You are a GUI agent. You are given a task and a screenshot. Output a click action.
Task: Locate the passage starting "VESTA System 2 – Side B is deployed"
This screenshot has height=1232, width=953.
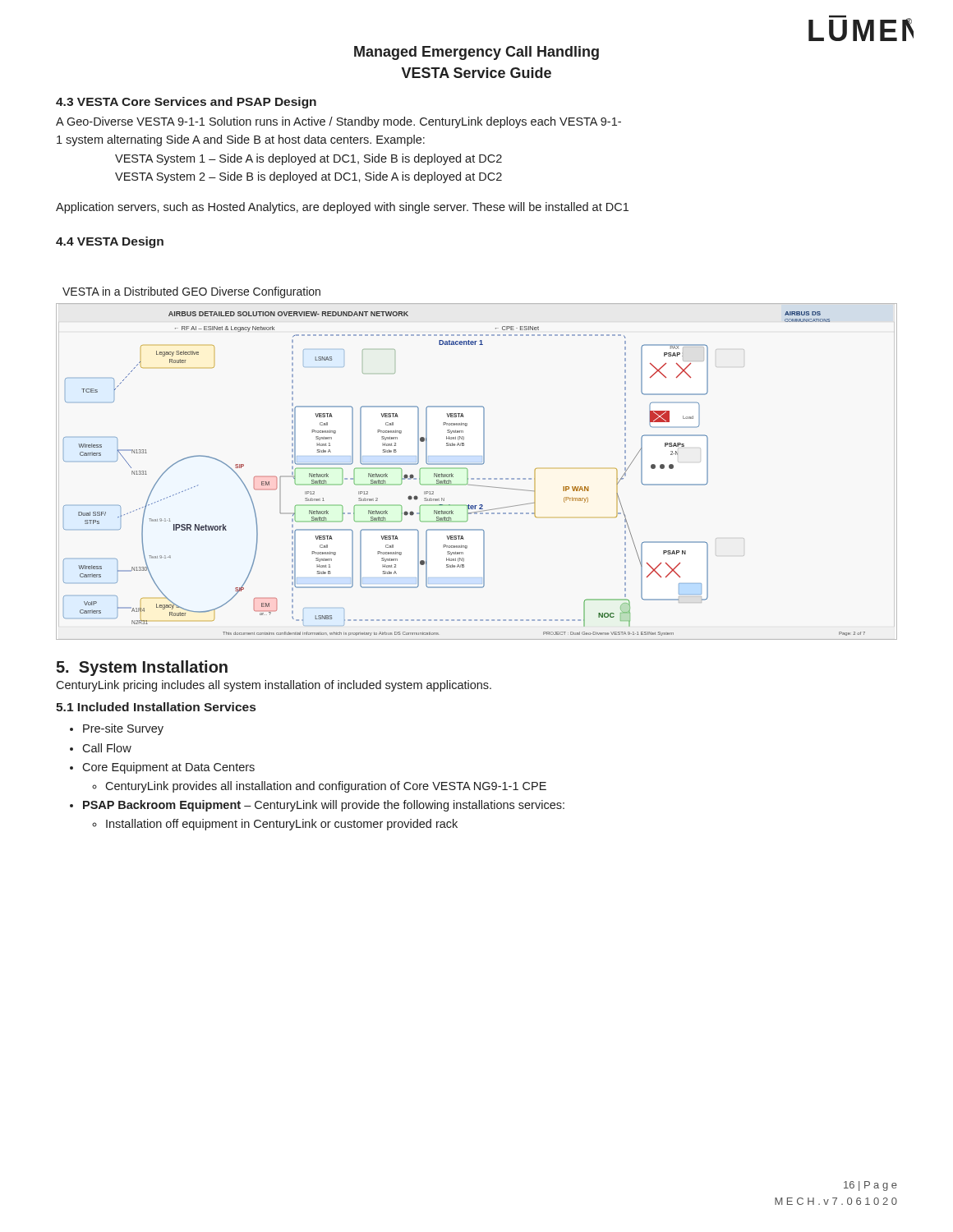point(309,177)
